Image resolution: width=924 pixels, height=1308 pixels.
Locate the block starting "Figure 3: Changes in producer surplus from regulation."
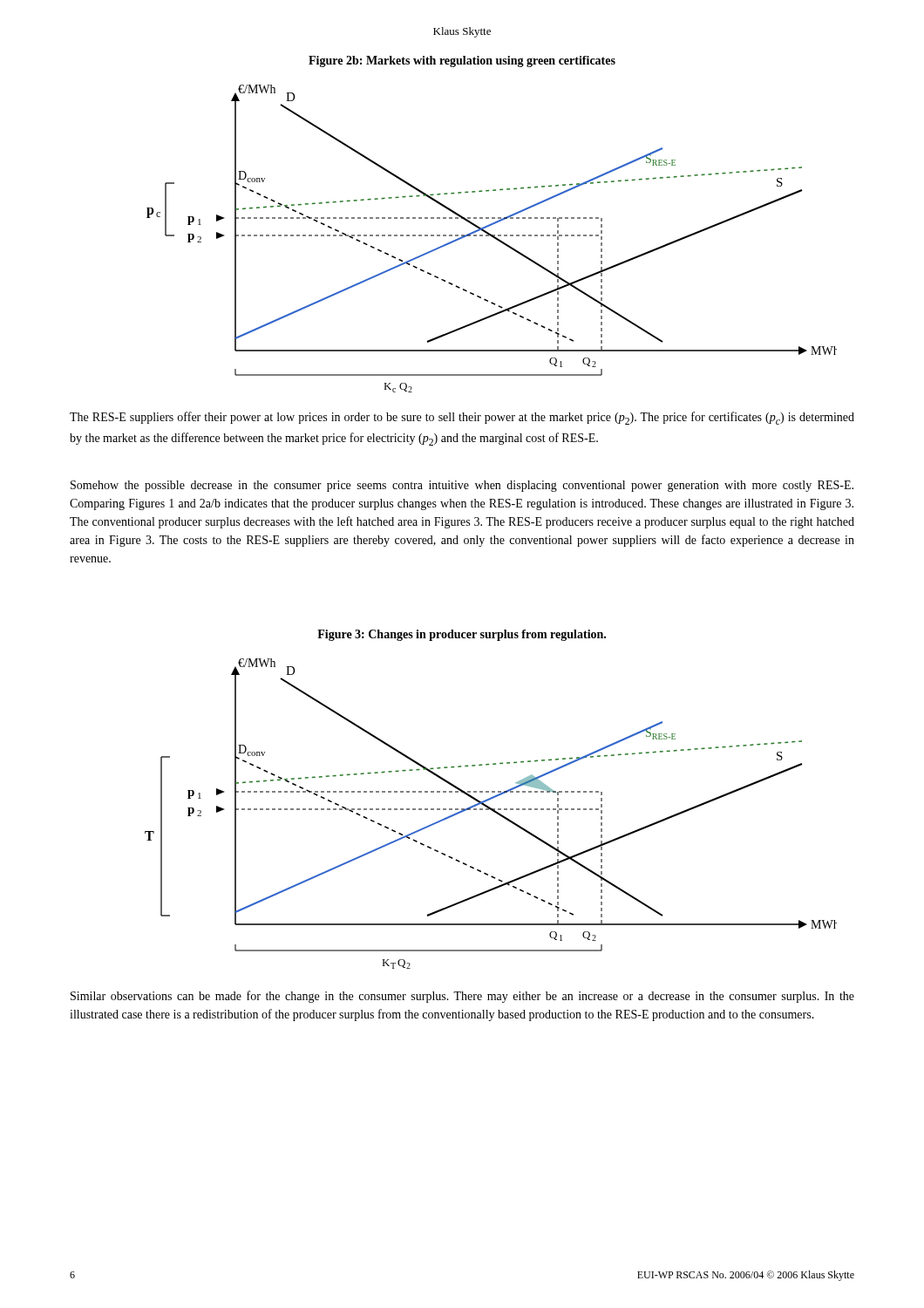coord(462,634)
